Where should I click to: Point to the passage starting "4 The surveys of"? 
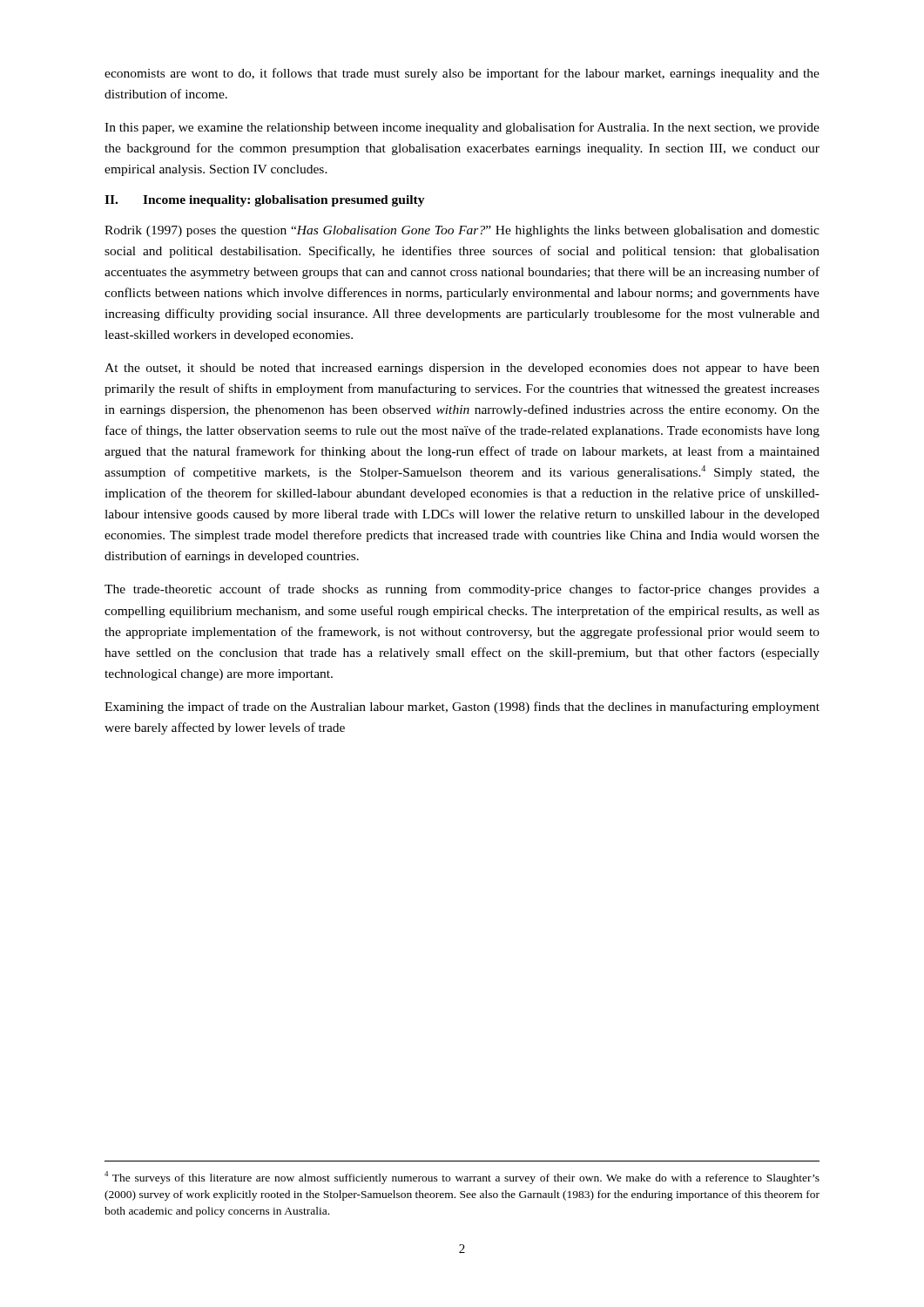pyautogui.click(x=462, y=1194)
